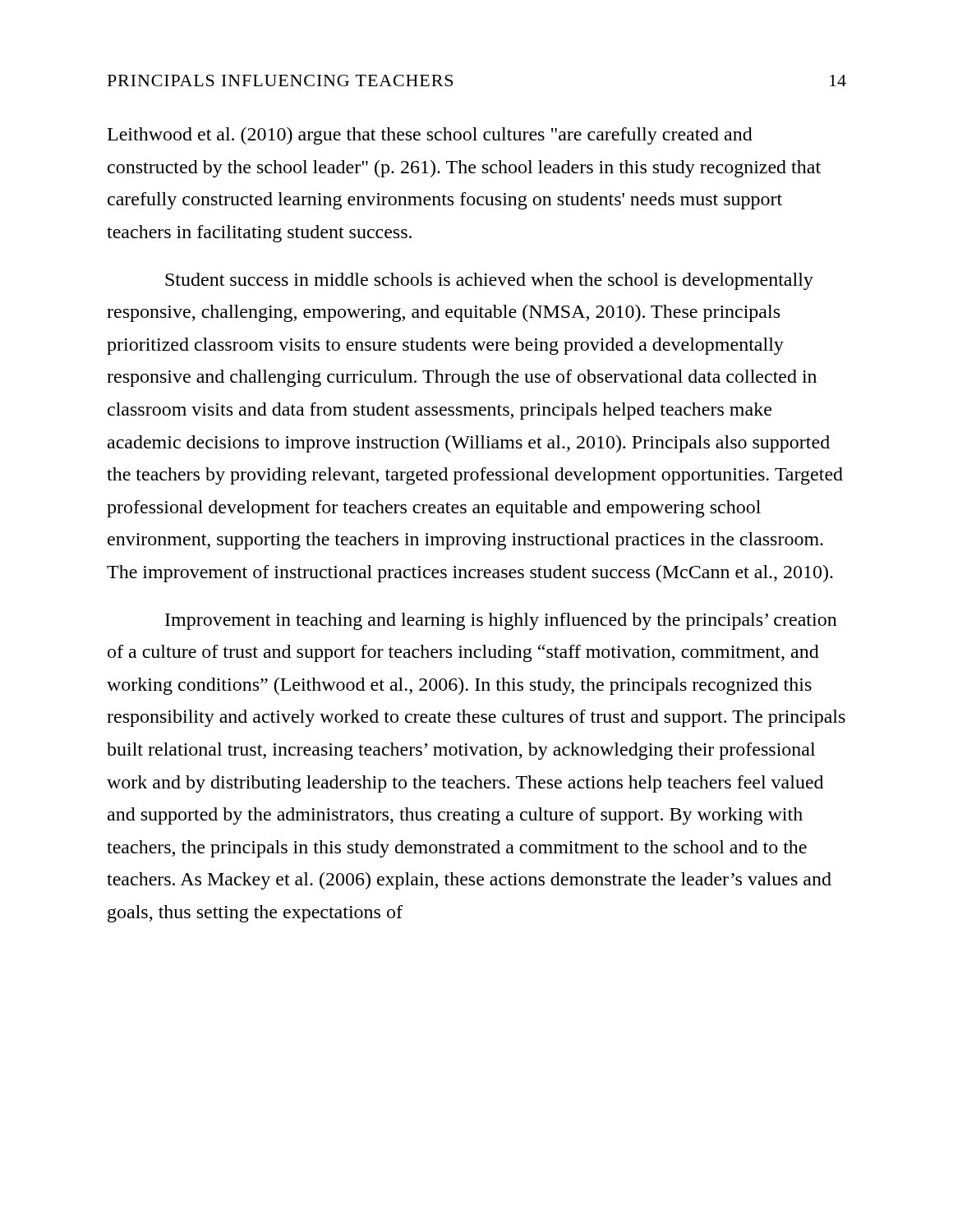Find the block on this page that starts "Leithwood et al. (2010) argue"
Viewport: 953px width, 1232px height.
(476, 184)
